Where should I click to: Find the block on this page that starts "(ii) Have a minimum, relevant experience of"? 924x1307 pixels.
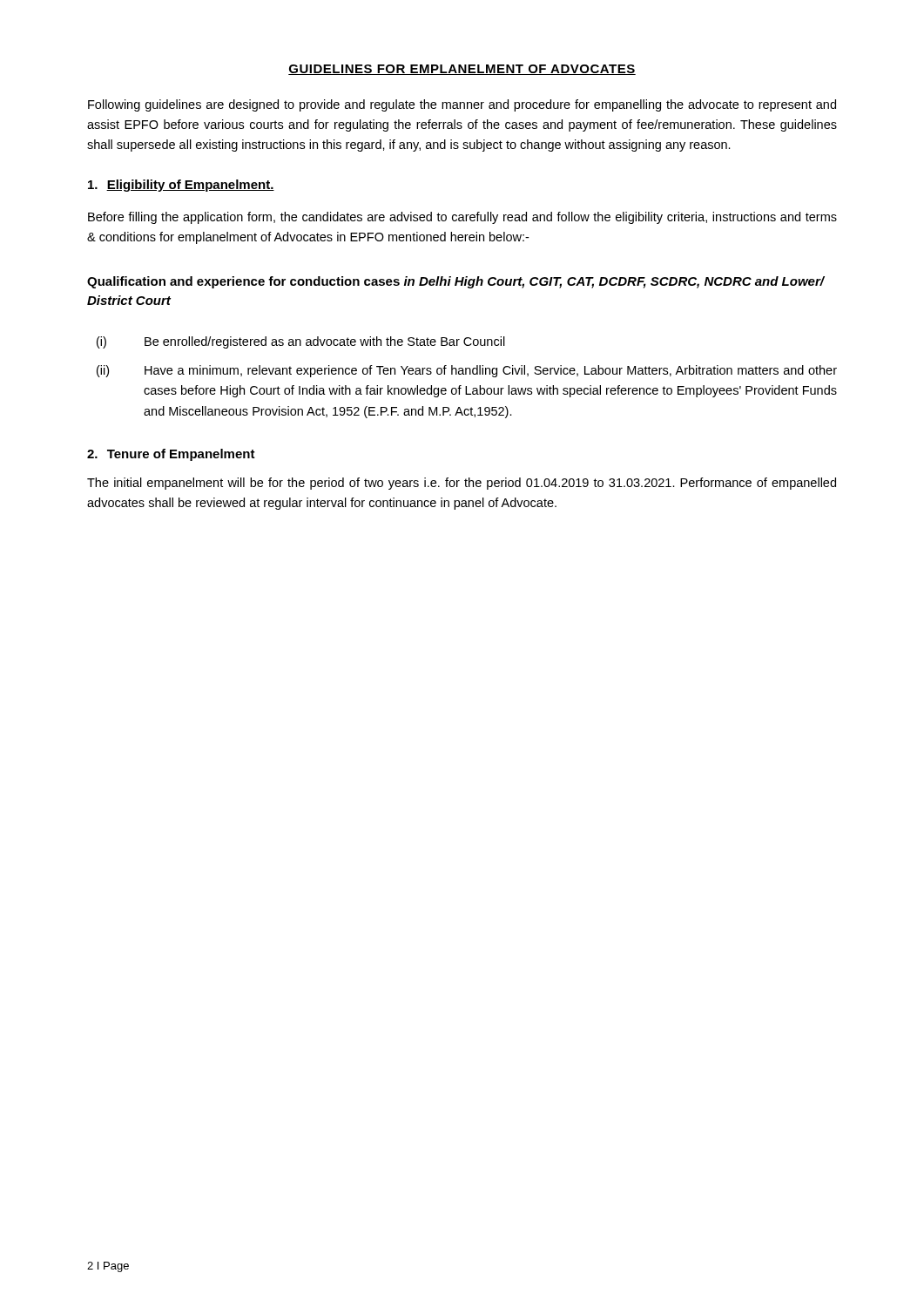(x=462, y=391)
